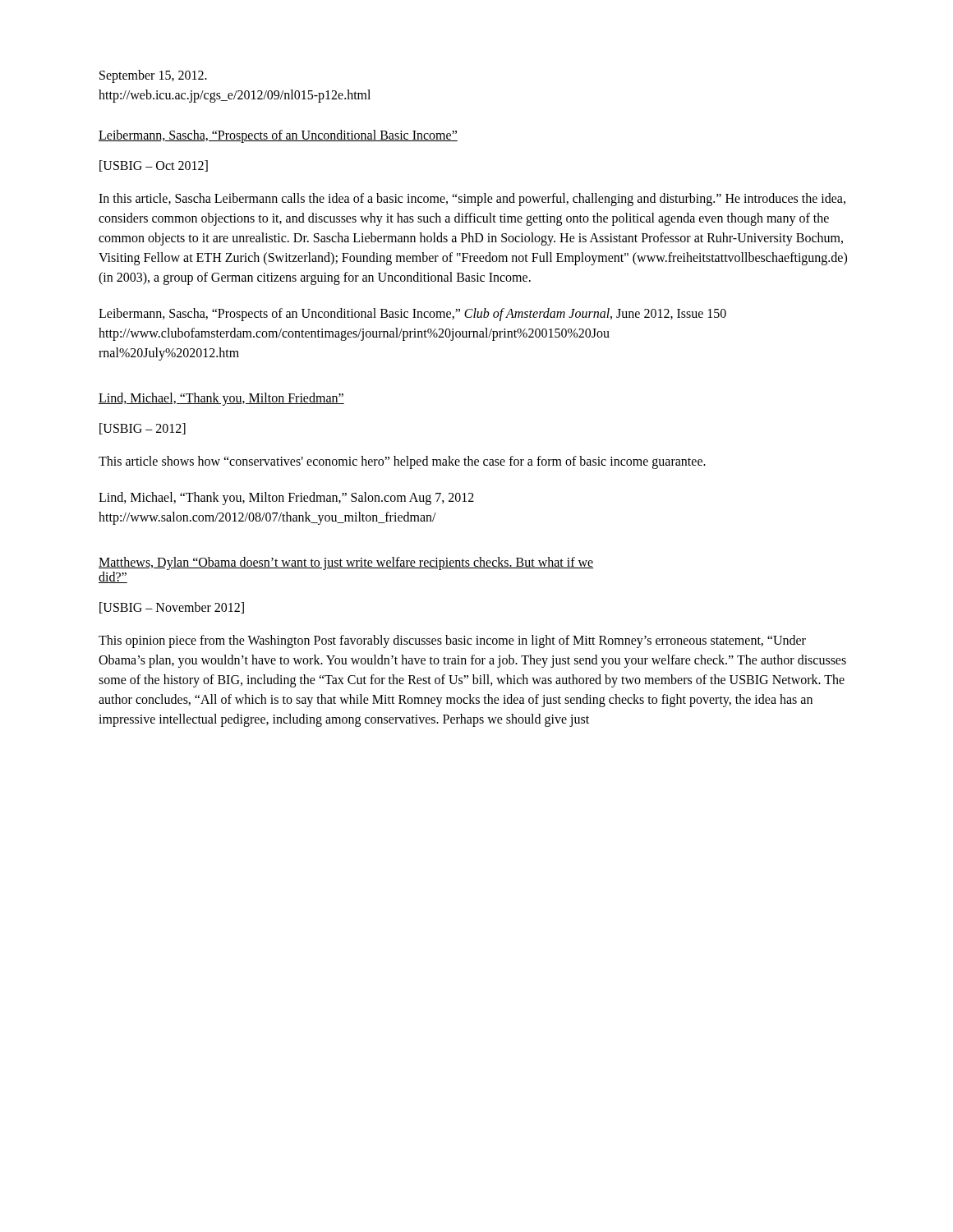Find the passage starting "This opinion piece from the Washington Post favorably"
The image size is (953, 1232).
click(476, 680)
